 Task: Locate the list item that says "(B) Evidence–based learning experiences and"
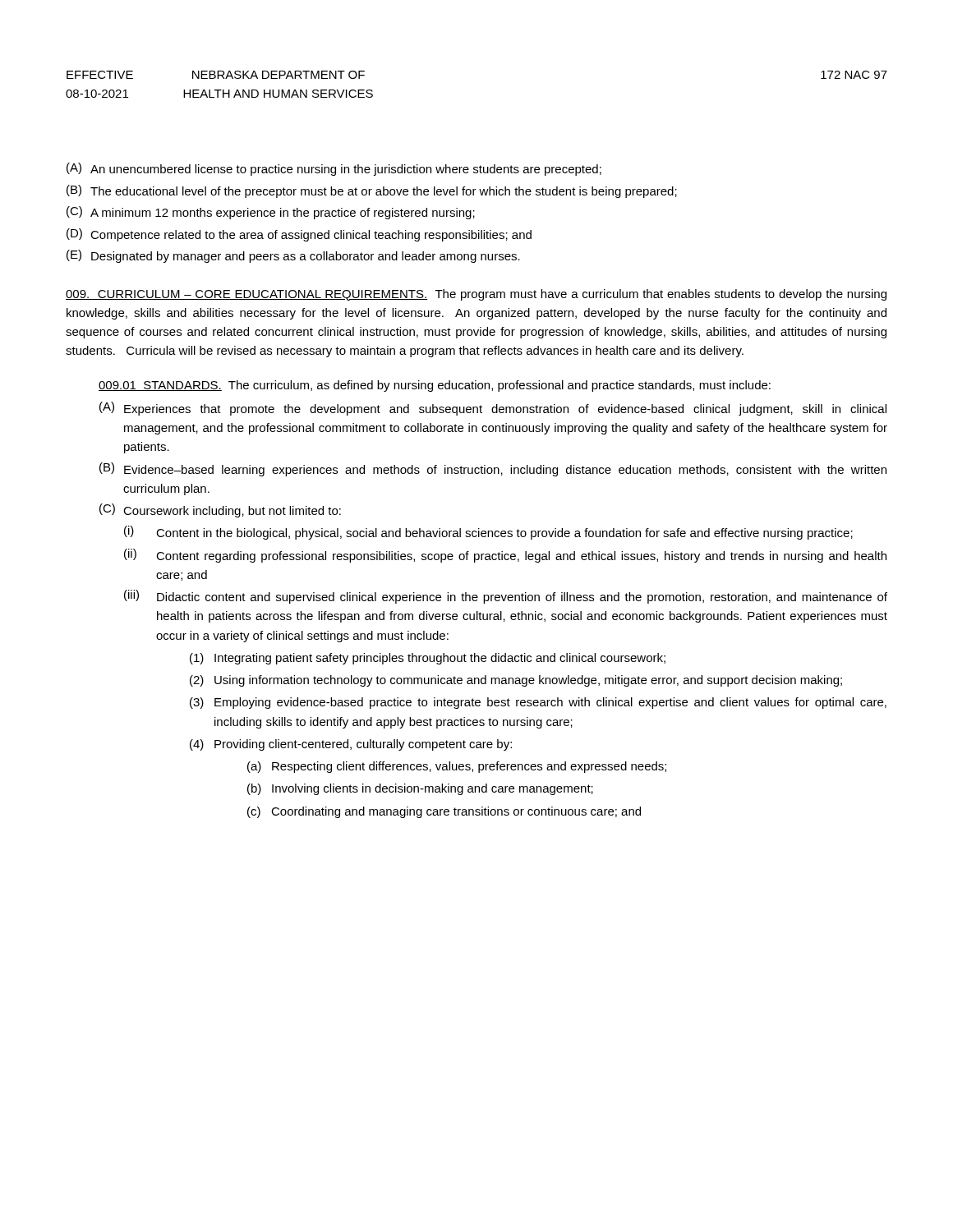coord(493,479)
